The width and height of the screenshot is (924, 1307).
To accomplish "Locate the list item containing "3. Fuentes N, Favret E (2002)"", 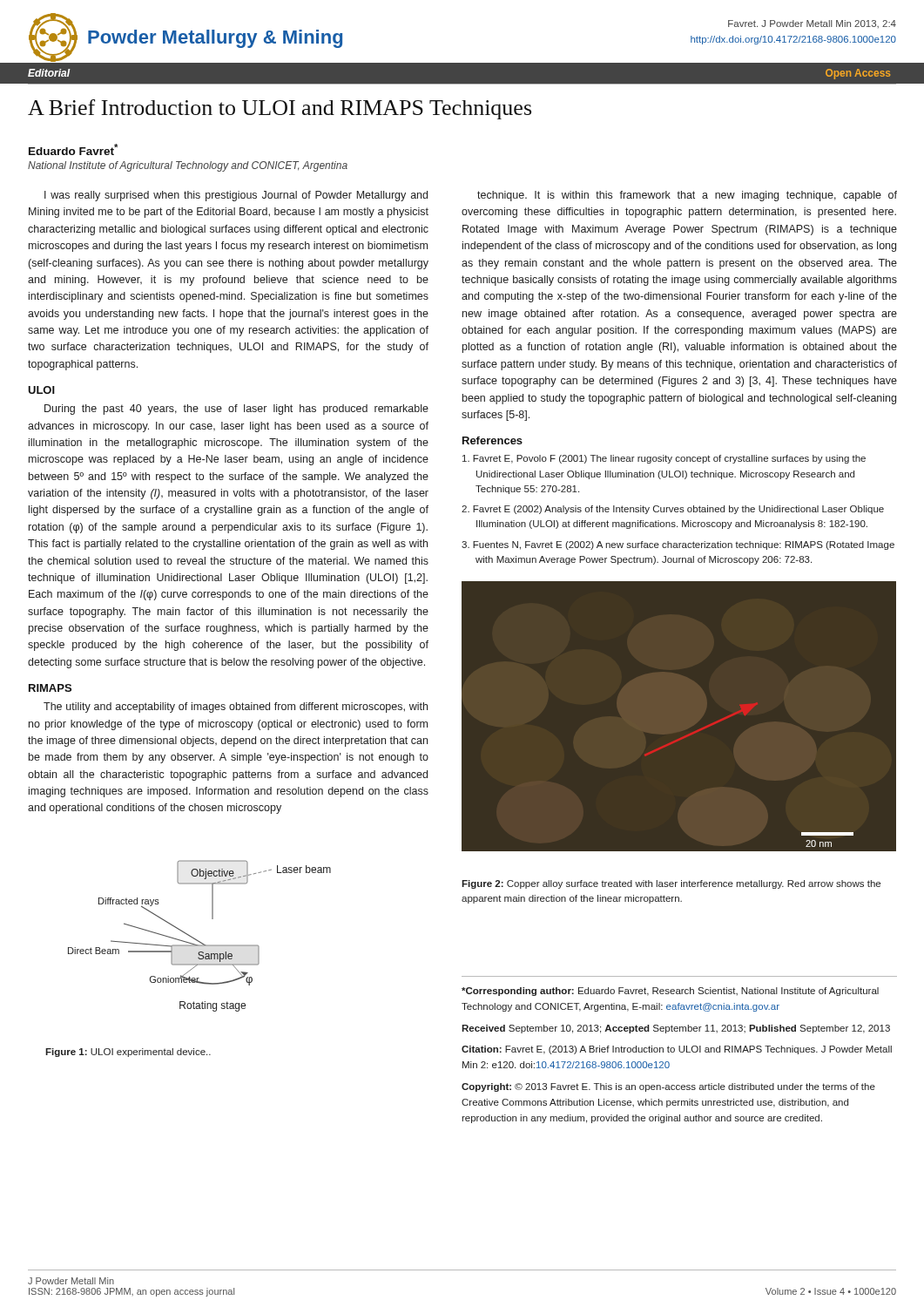I will coord(678,552).
